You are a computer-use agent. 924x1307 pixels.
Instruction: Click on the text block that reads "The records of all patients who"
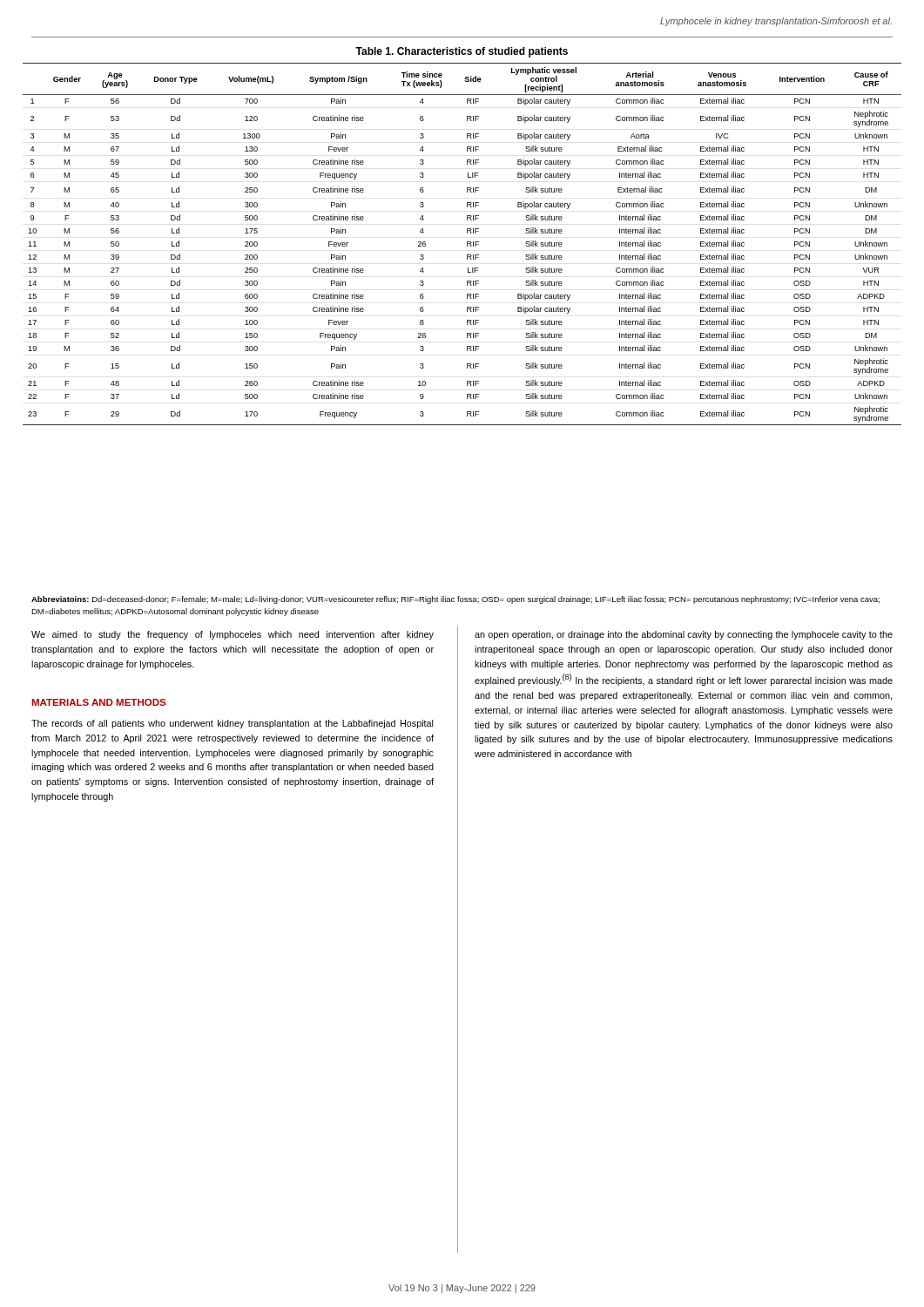click(233, 760)
